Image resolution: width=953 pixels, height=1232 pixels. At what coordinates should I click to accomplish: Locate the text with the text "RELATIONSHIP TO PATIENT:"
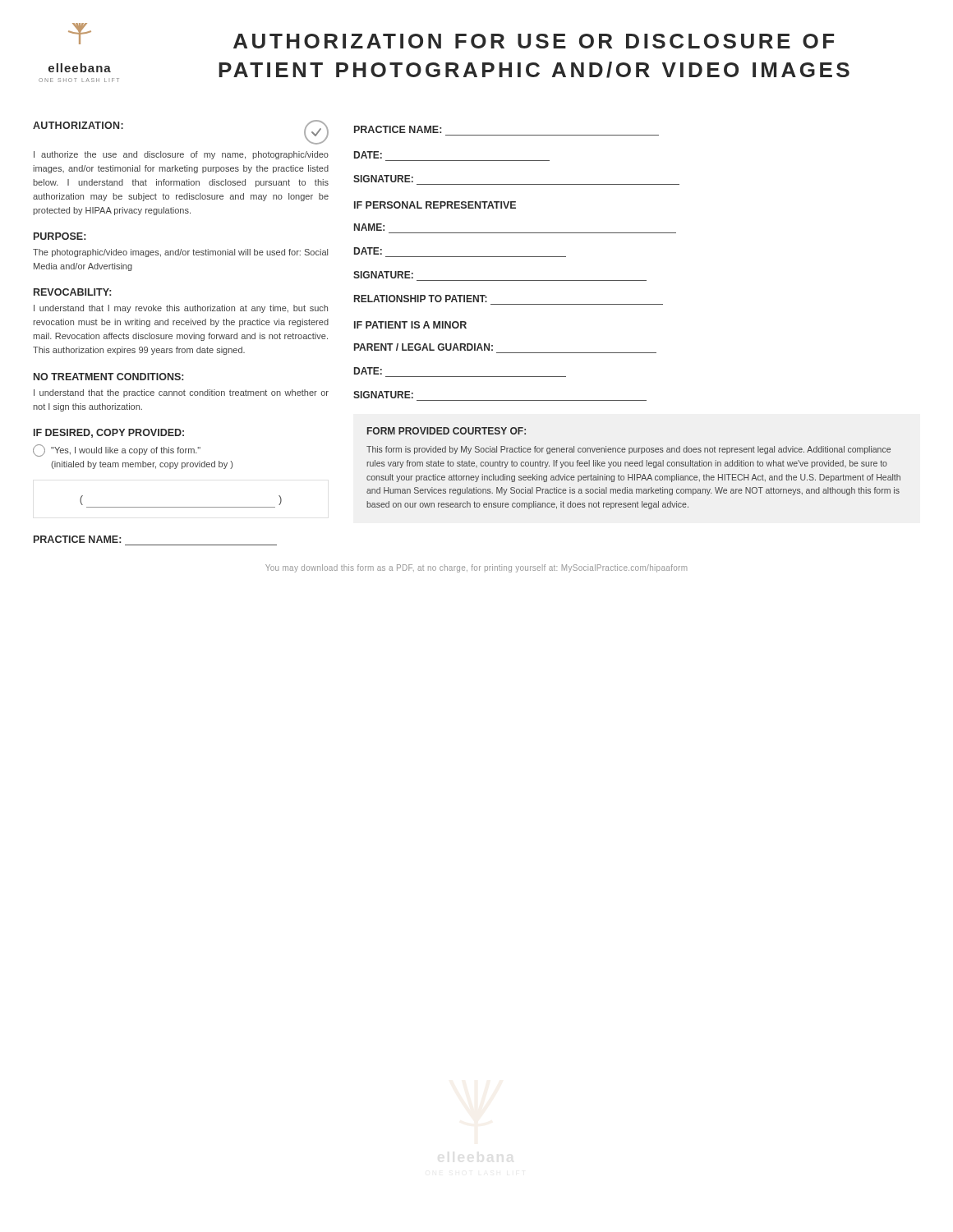508,297
